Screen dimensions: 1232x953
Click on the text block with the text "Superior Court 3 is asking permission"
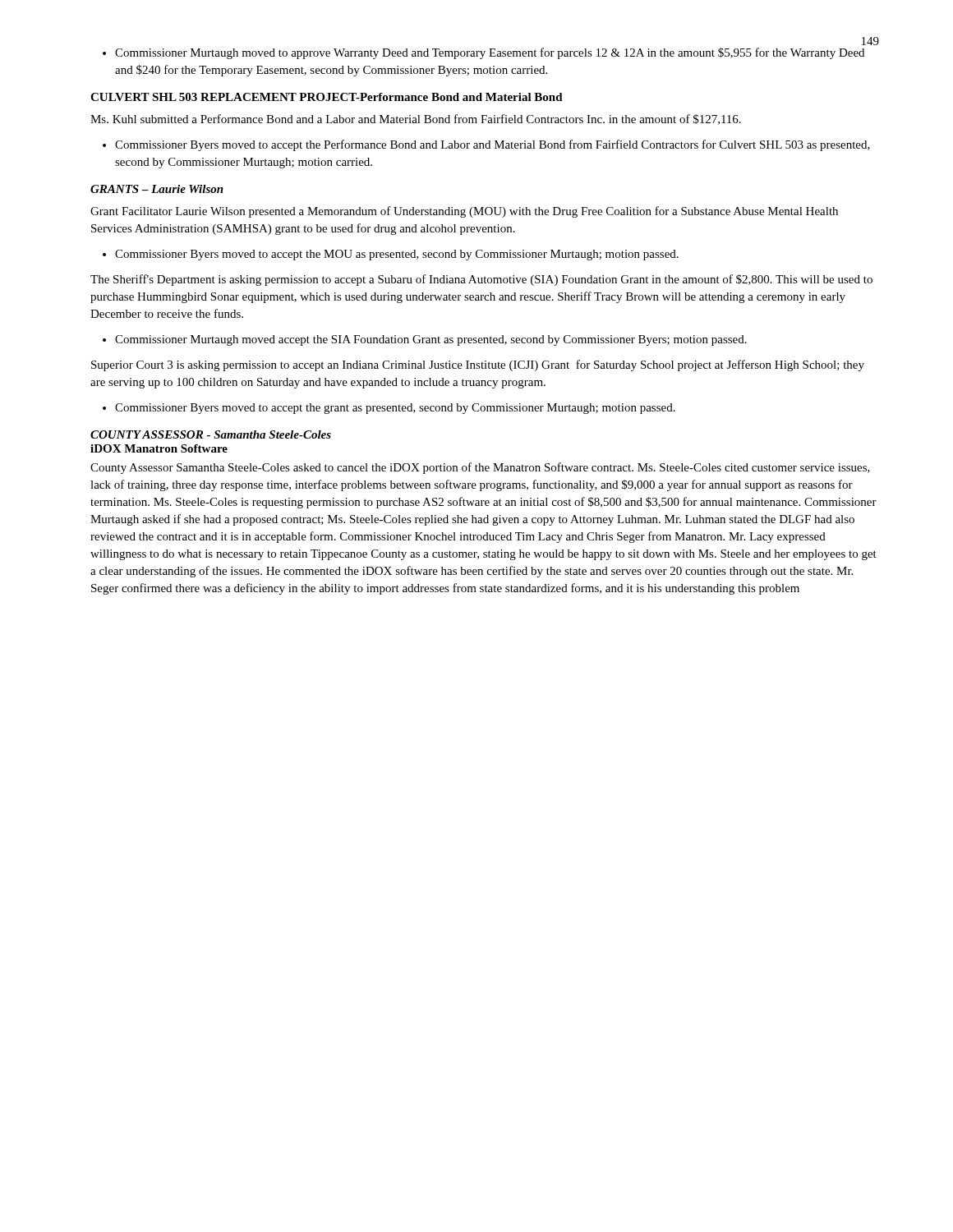click(477, 373)
